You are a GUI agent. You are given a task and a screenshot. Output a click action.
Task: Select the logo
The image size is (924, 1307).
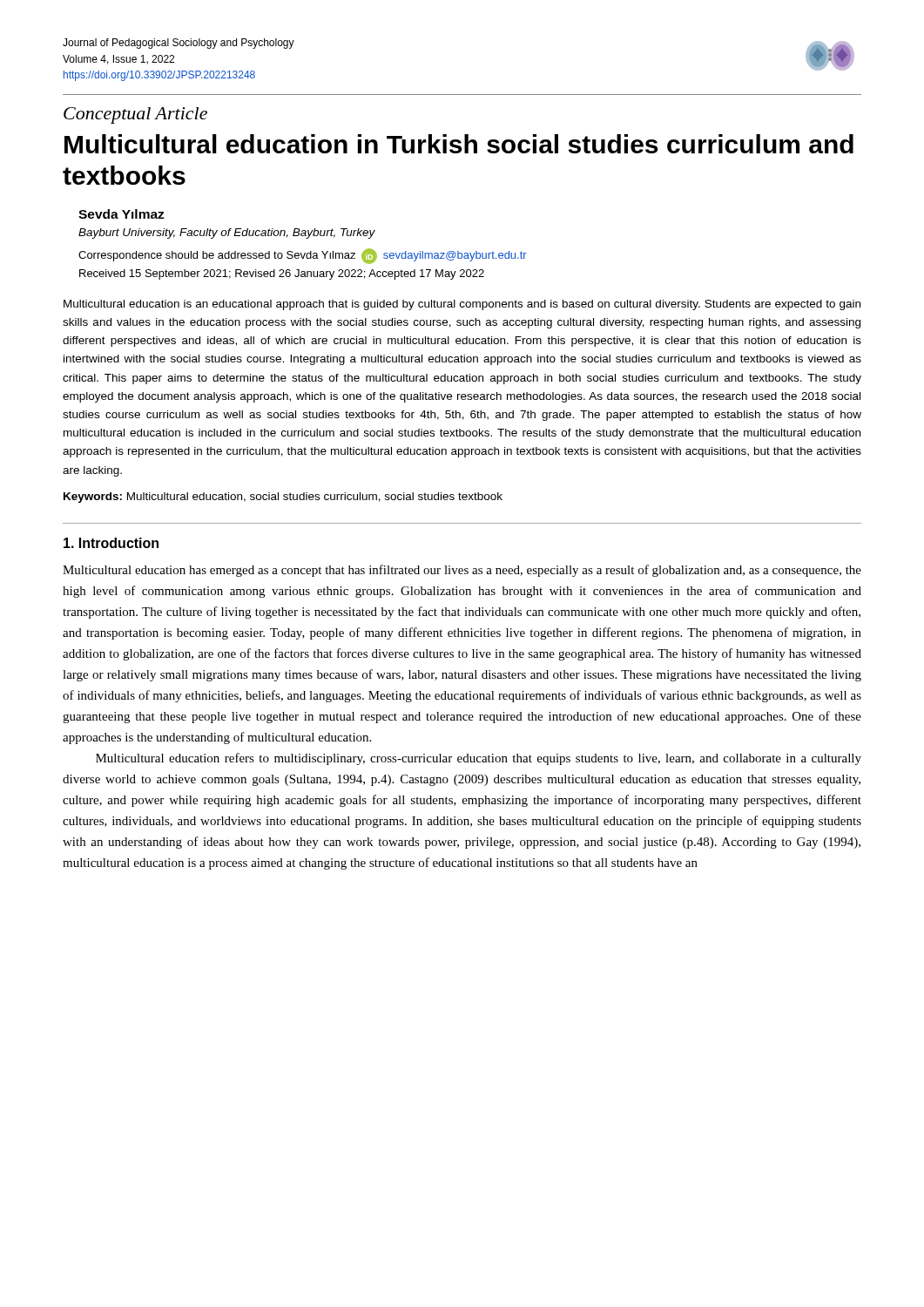(x=830, y=65)
